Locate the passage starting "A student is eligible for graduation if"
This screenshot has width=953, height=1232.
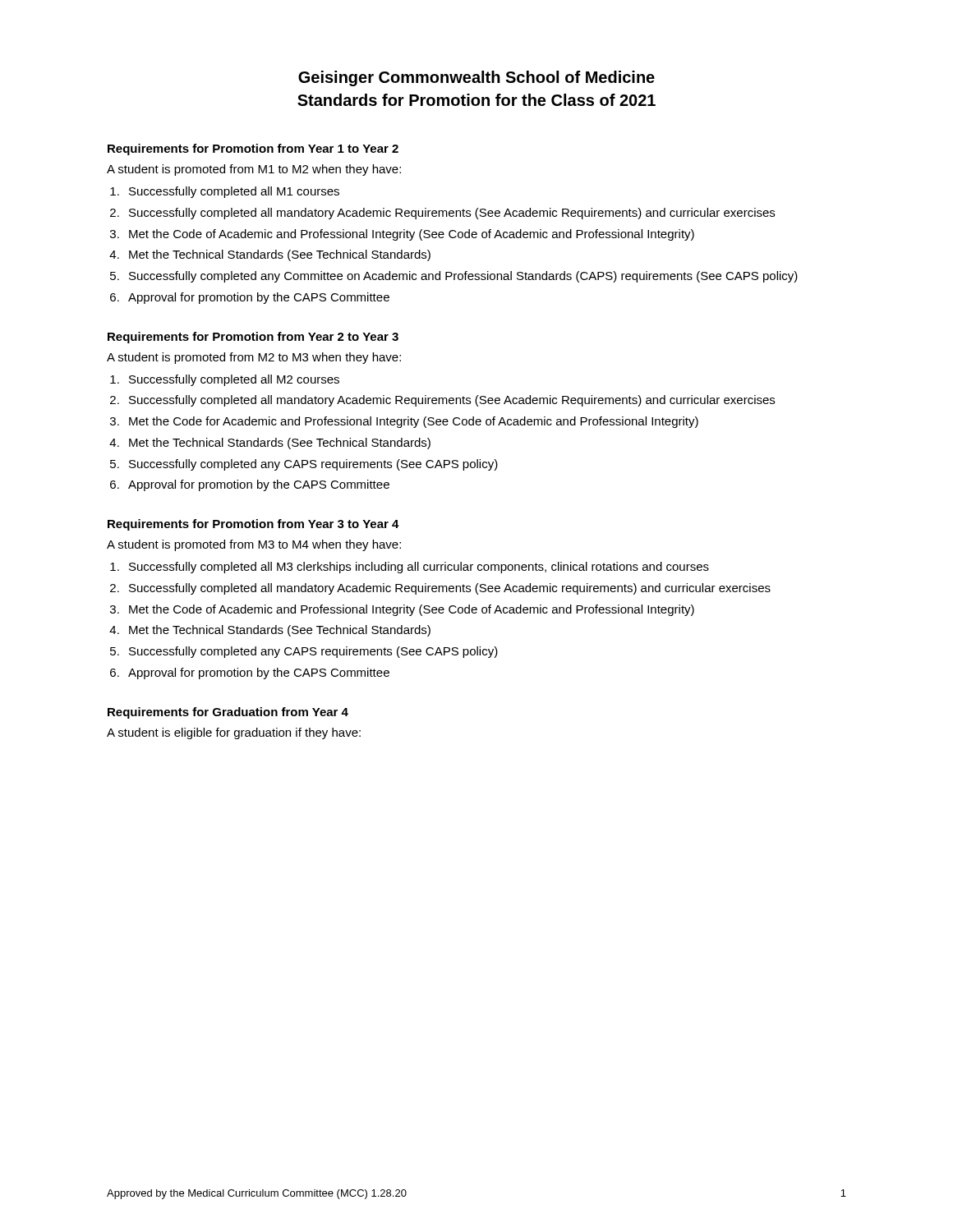(x=234, y=732)
